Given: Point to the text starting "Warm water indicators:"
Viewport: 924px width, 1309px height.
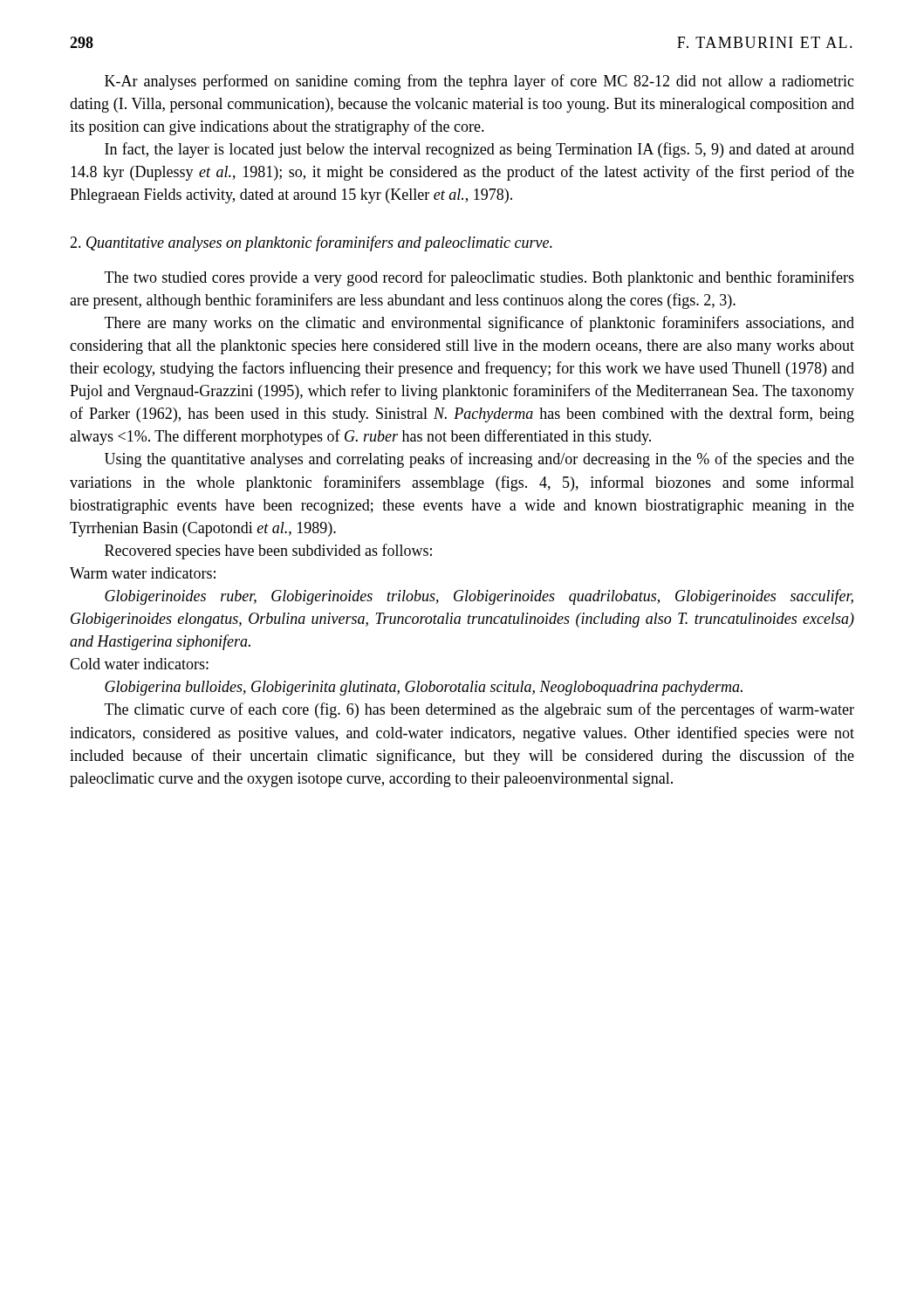Looking at the screenshot, I should pos(143,573).
